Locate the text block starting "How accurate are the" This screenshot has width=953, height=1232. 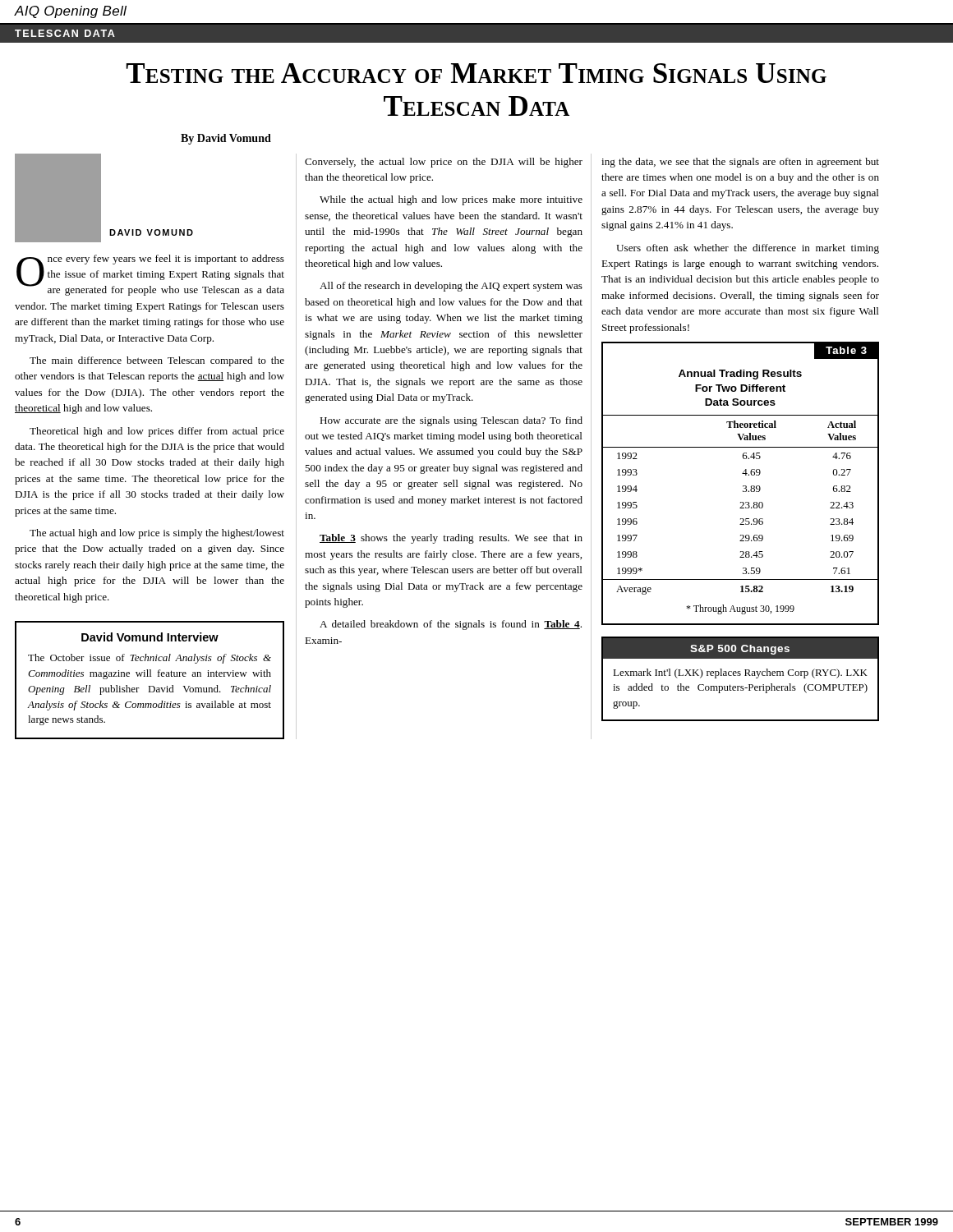pos(444,468)
